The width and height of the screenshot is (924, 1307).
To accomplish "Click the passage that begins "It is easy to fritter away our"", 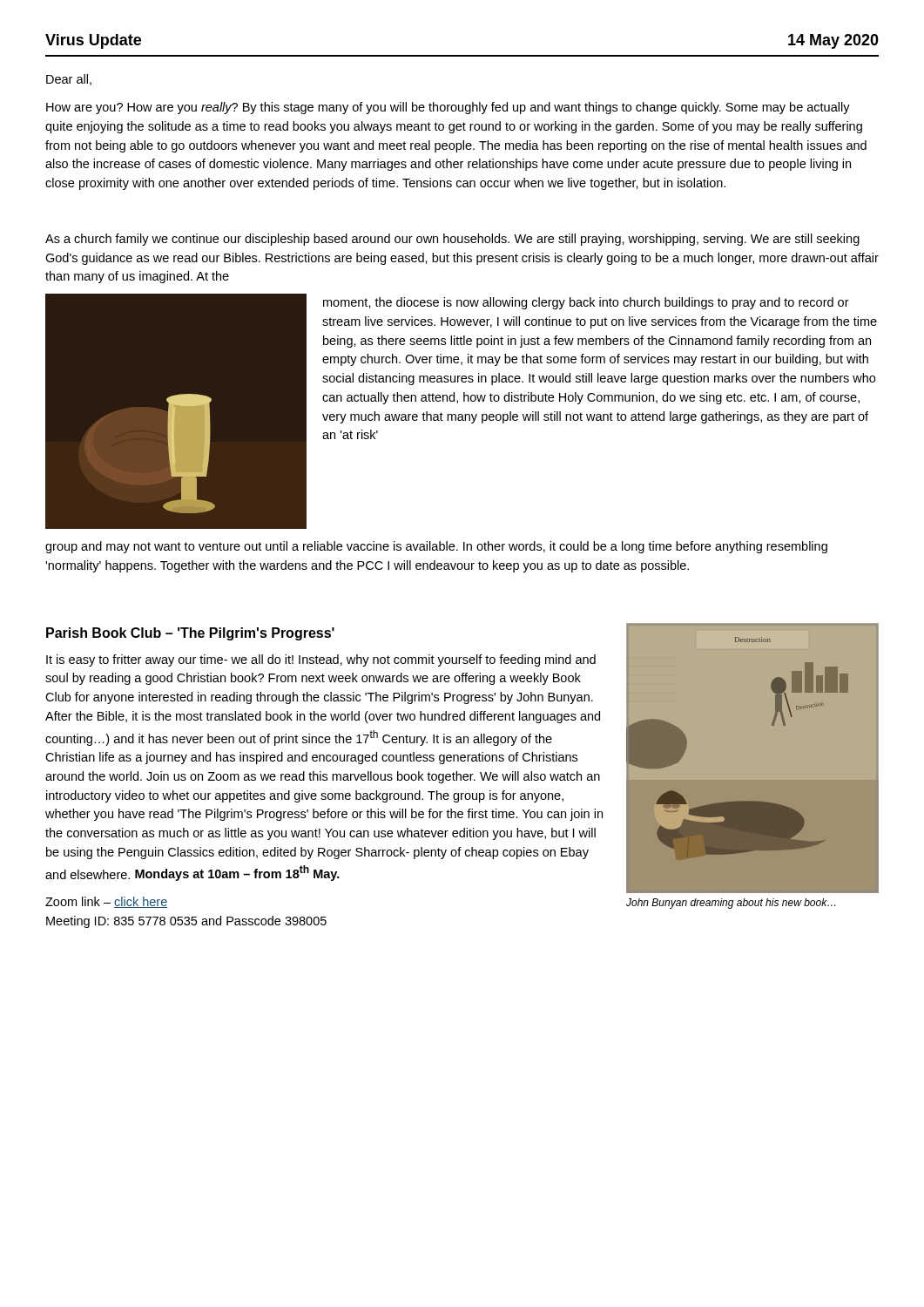I will (324, 767).
